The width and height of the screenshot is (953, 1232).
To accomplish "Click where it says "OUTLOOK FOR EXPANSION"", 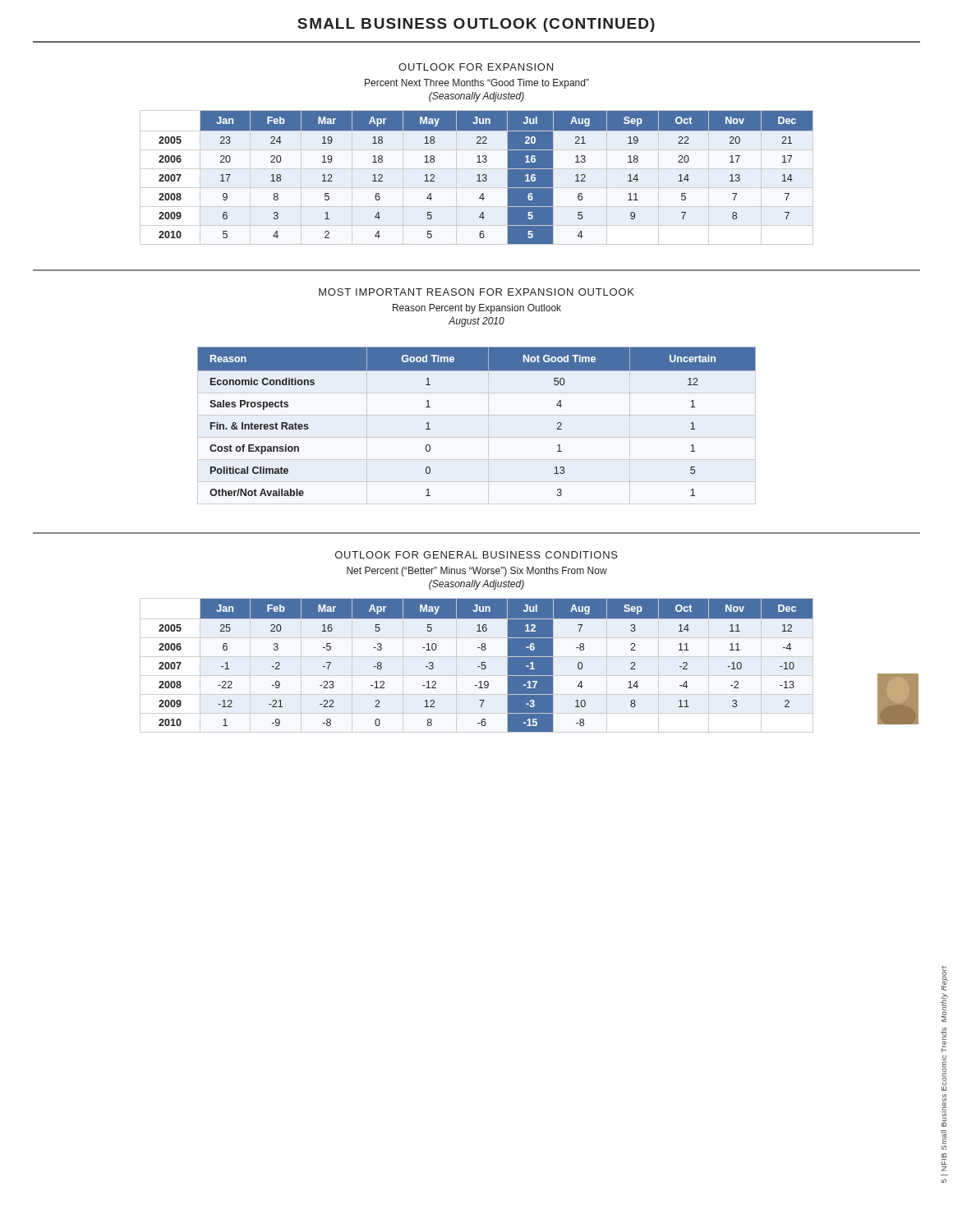I will 476,67.
